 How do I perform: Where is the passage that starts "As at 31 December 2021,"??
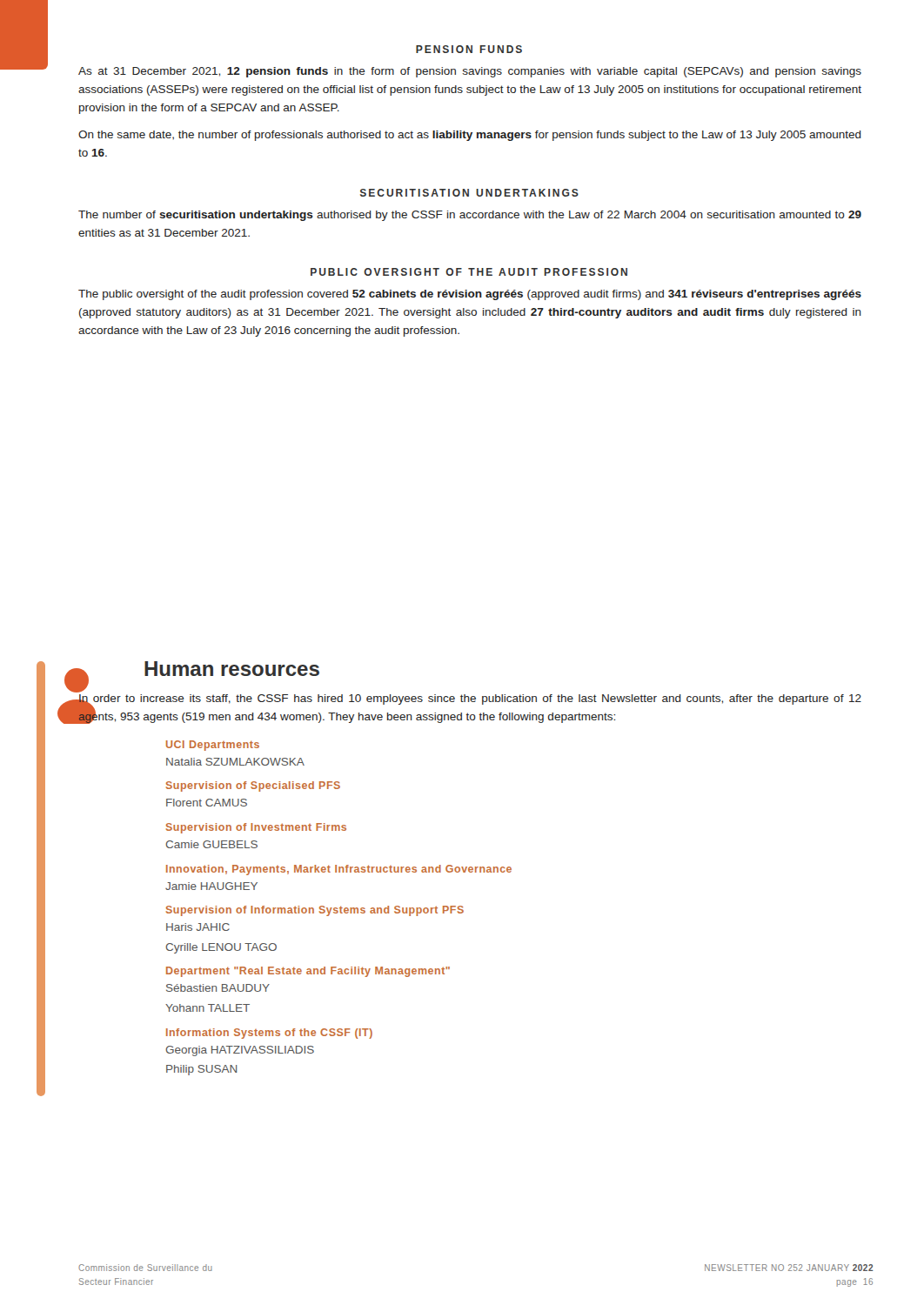pos(470,89)
